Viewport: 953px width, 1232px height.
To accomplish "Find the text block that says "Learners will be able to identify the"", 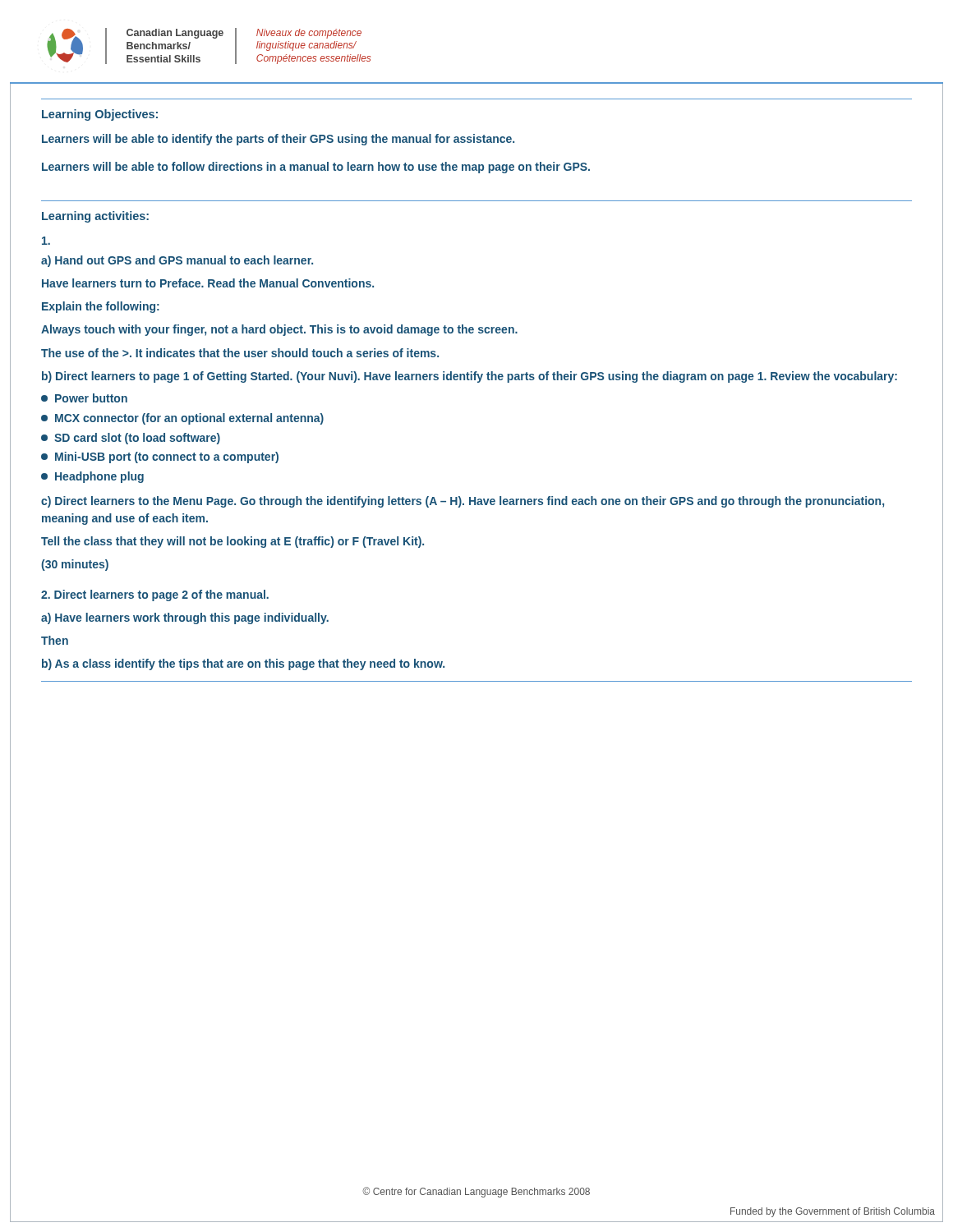I will 278,139.
